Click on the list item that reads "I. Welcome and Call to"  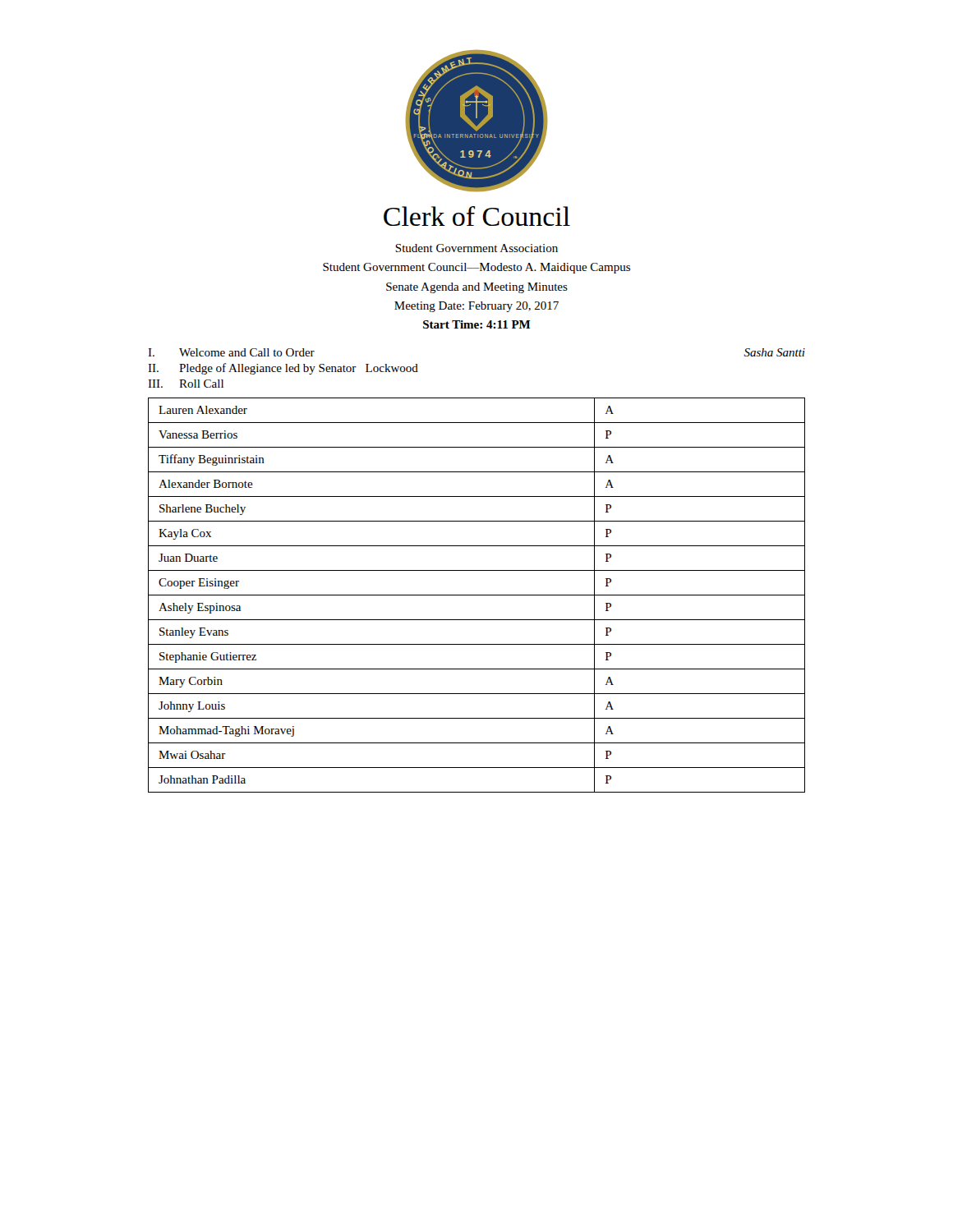coord(251,352)
